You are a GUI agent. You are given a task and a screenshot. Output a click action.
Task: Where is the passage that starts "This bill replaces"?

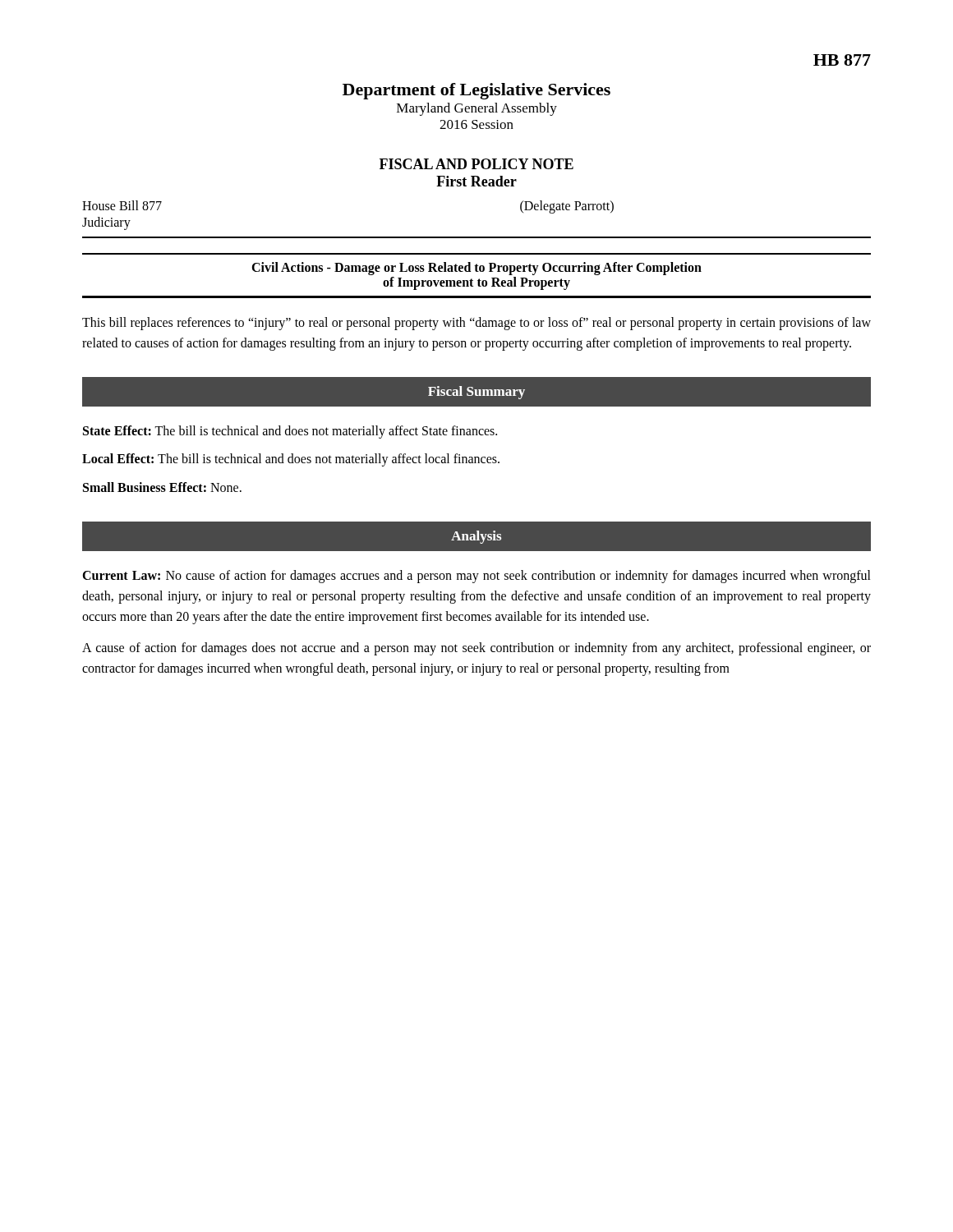(476, 333)
